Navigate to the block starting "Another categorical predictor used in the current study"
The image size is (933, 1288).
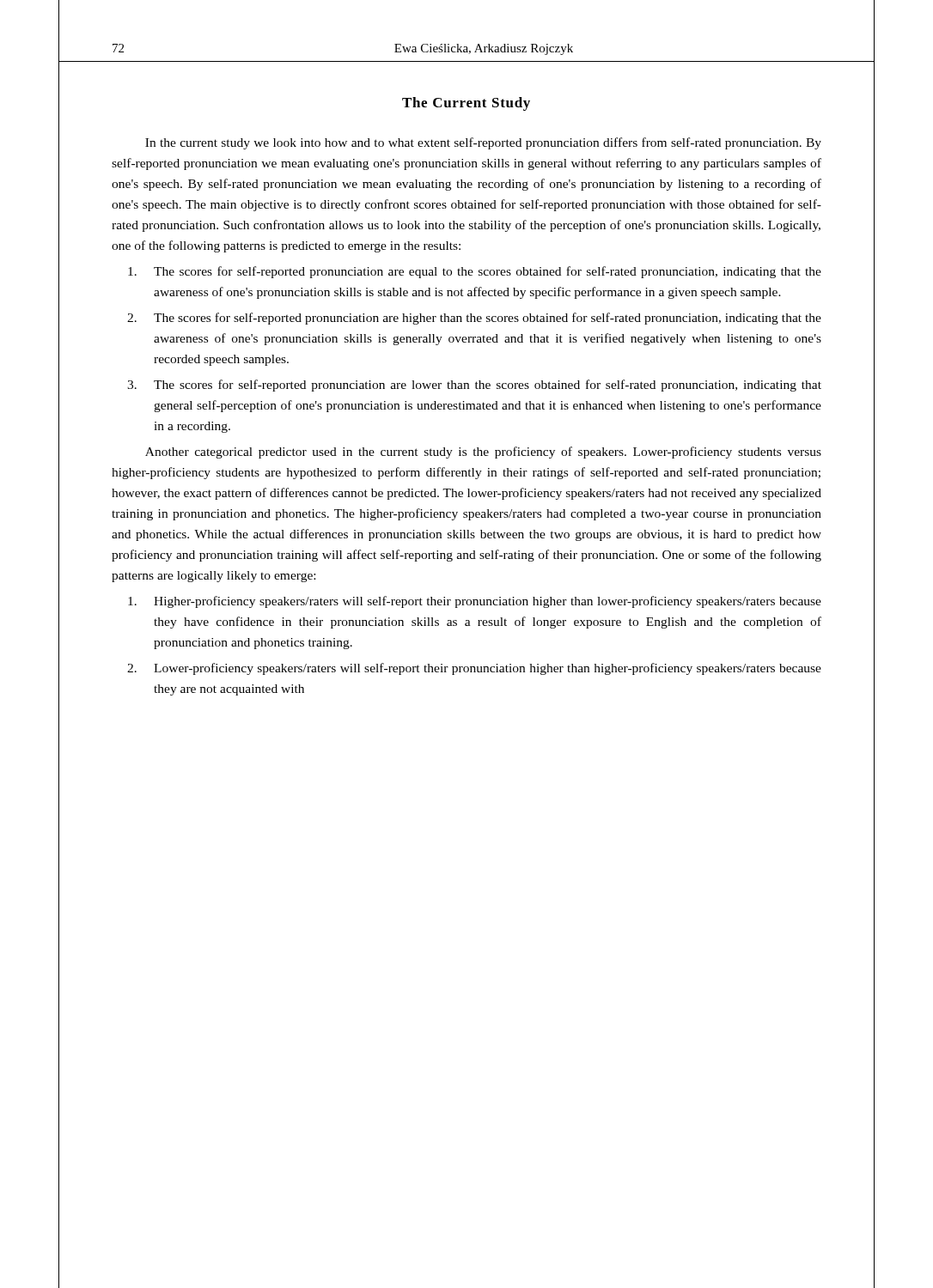[x=466, y=513]
